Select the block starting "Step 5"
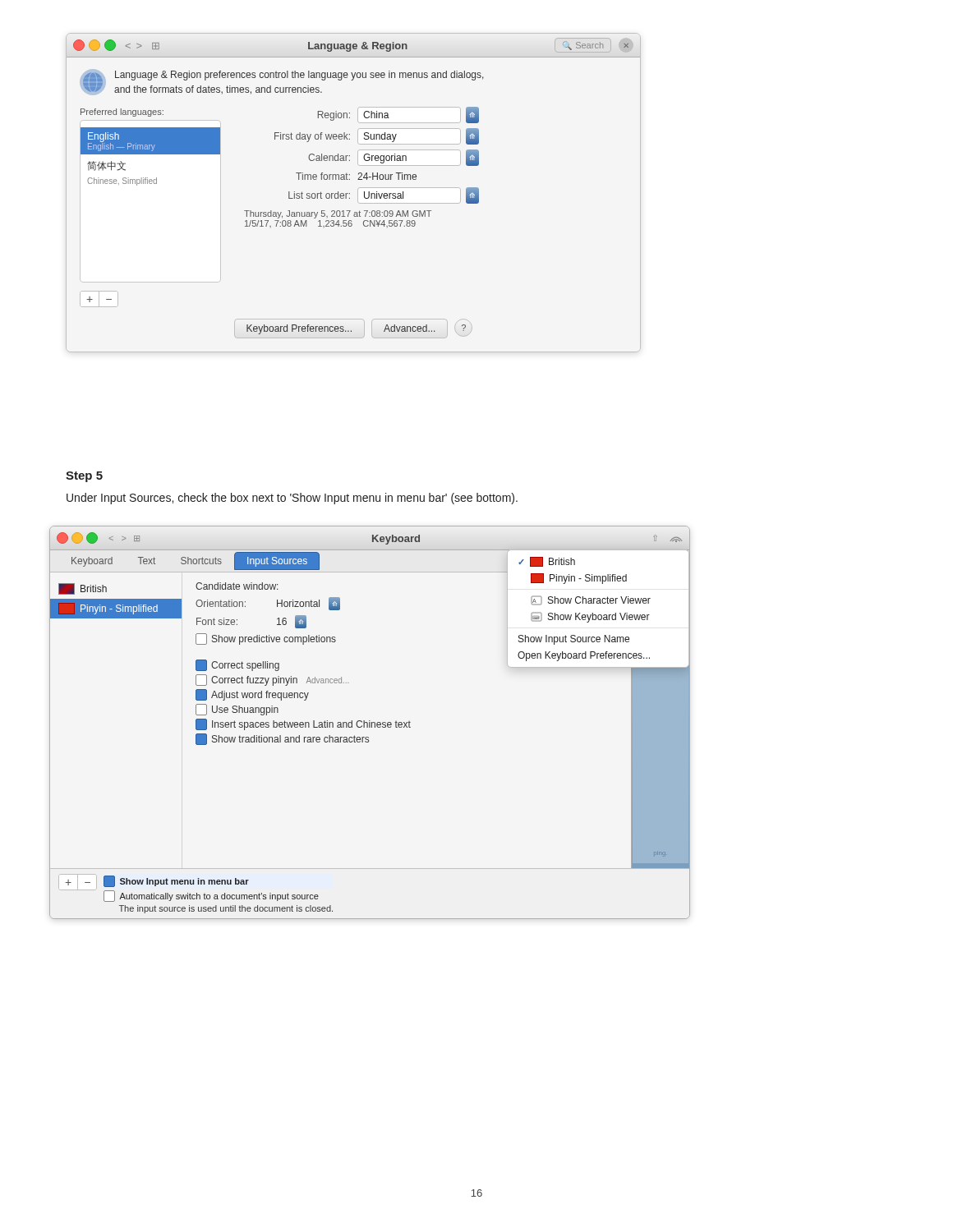Screen dimensions: 1232x953 coord(84,475)
